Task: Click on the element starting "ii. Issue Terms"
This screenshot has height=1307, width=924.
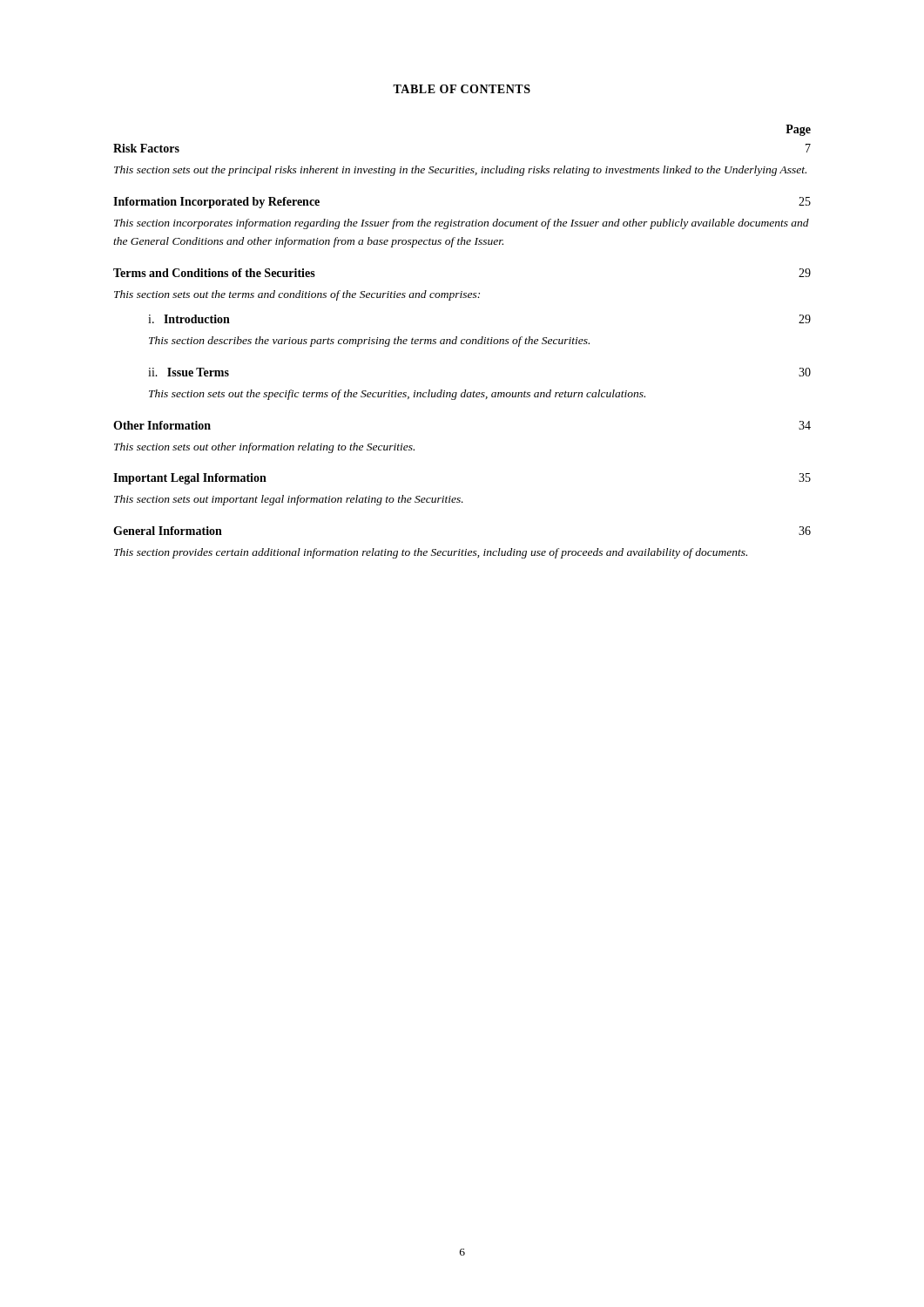Action: click(x=210, y=372)
